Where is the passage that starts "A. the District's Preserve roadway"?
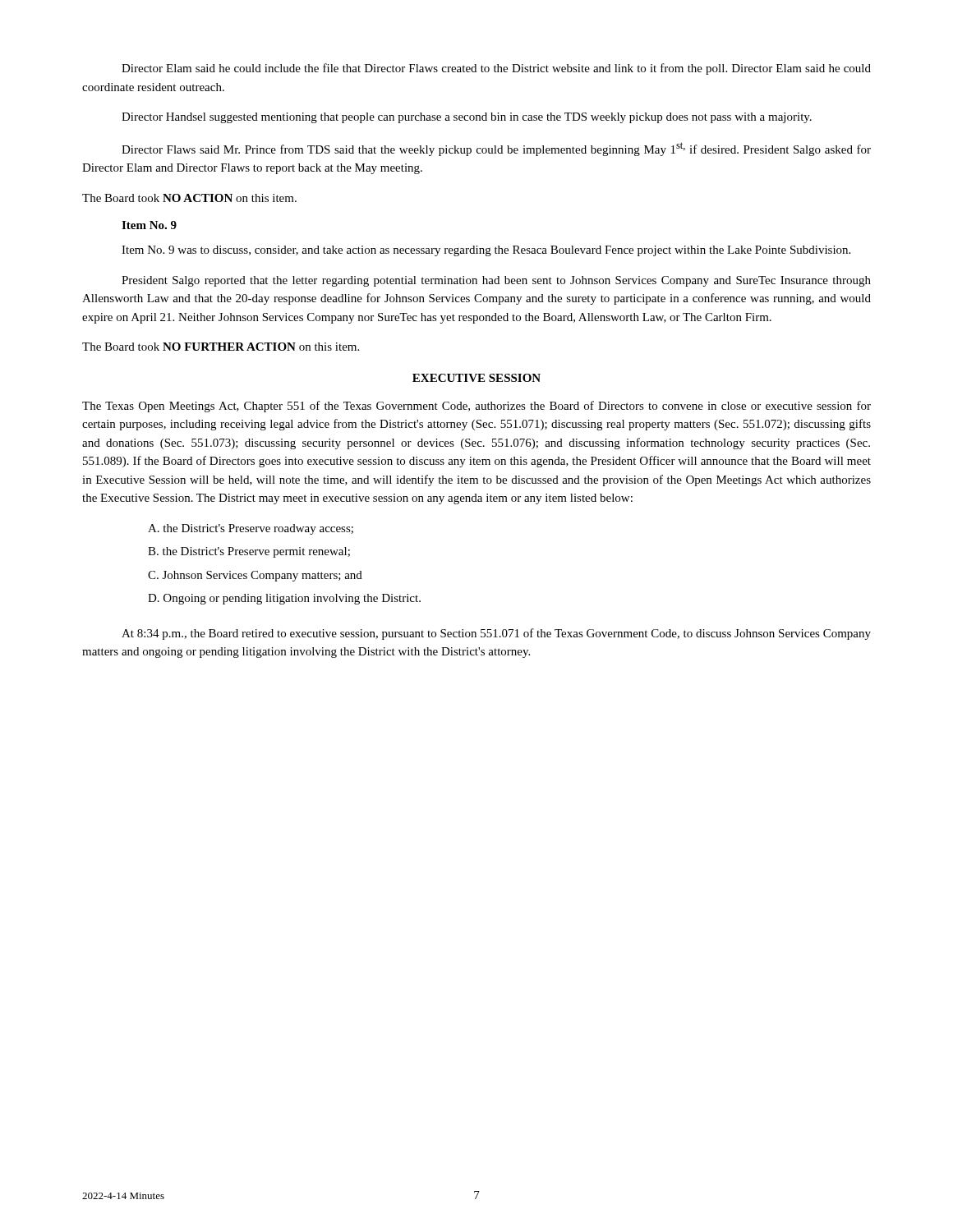953x1232 pixels. 251,528
